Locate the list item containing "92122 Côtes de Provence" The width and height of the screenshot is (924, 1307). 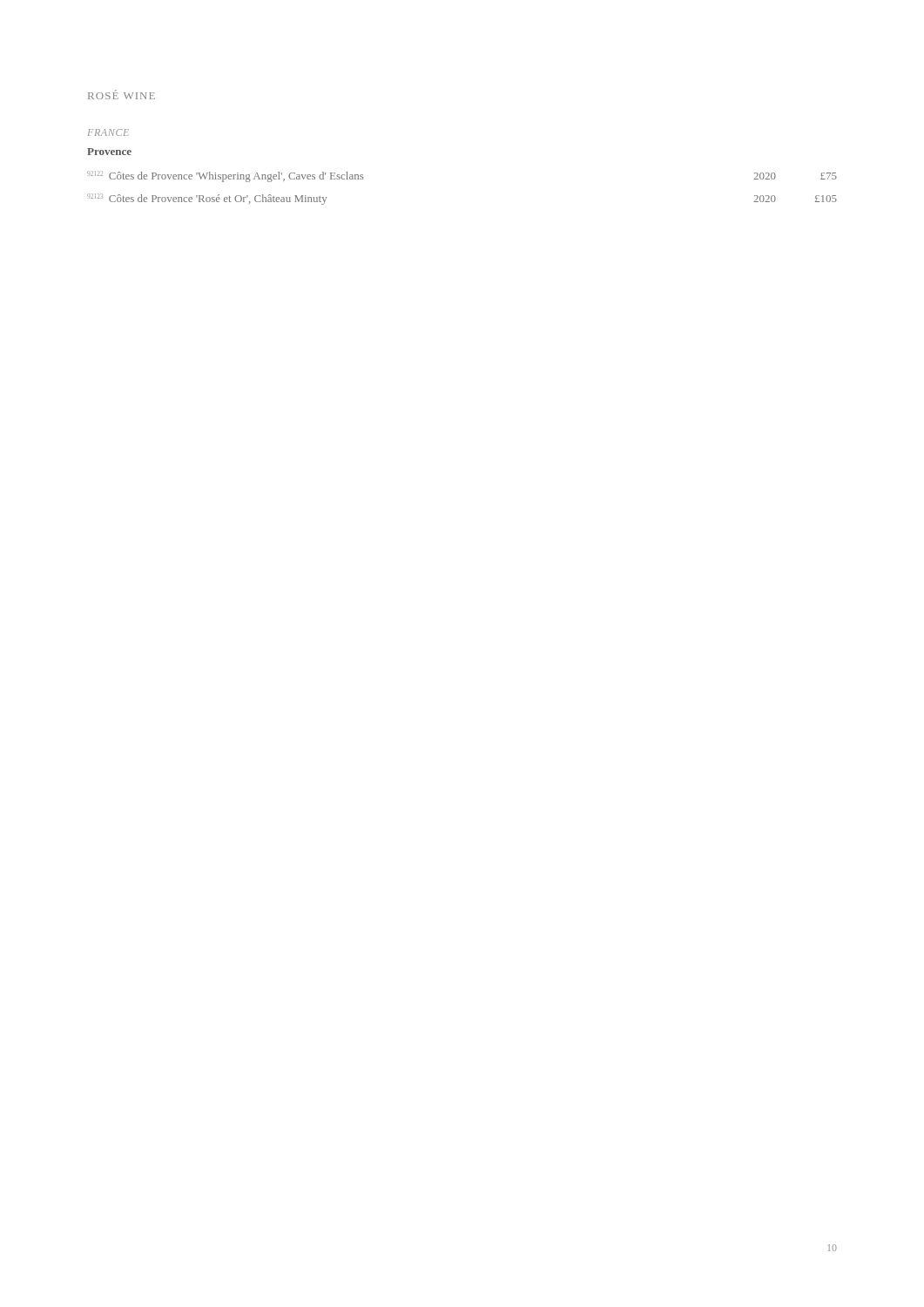point(227,176)
